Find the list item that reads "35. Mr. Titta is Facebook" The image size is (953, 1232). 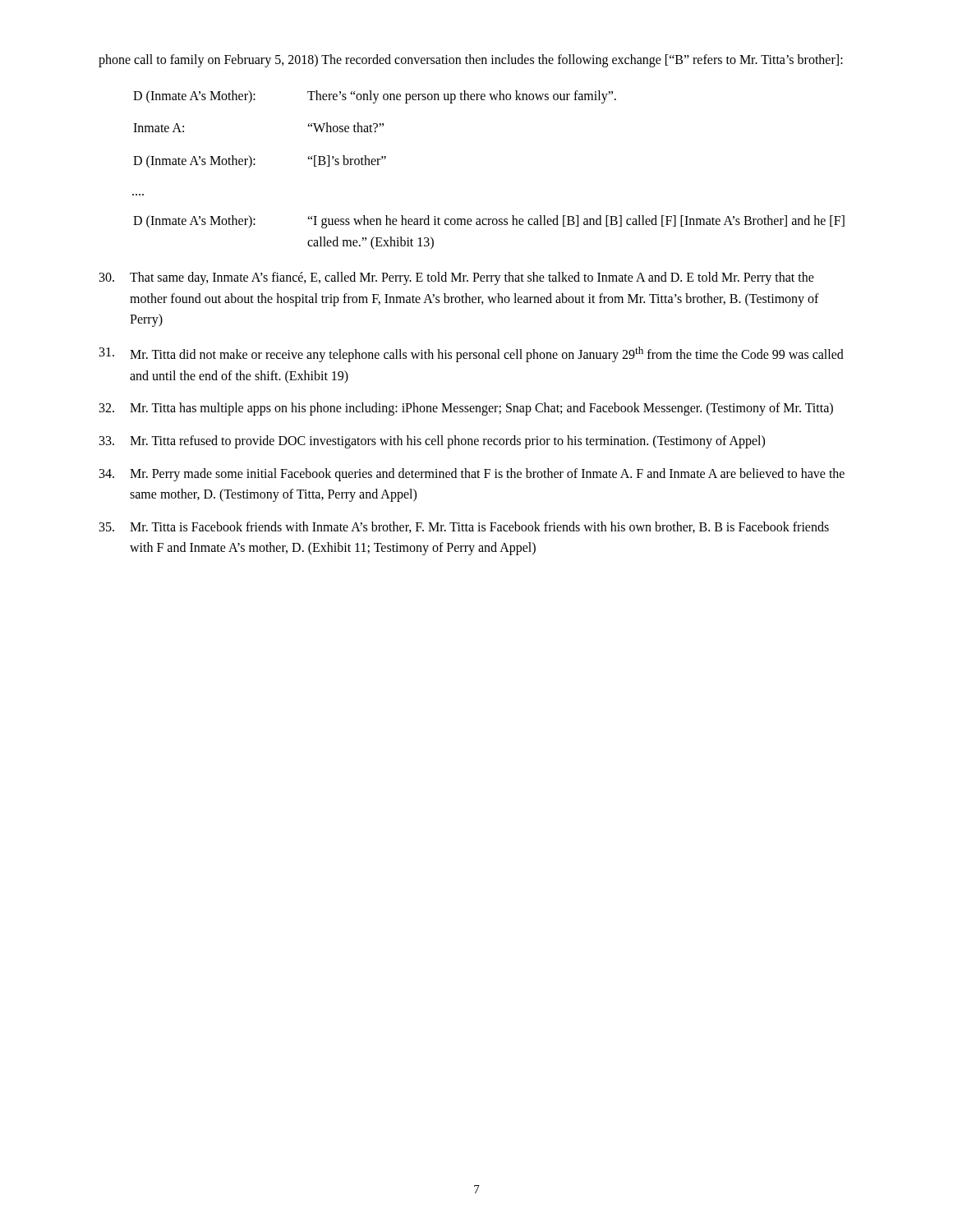coord(476,537)
